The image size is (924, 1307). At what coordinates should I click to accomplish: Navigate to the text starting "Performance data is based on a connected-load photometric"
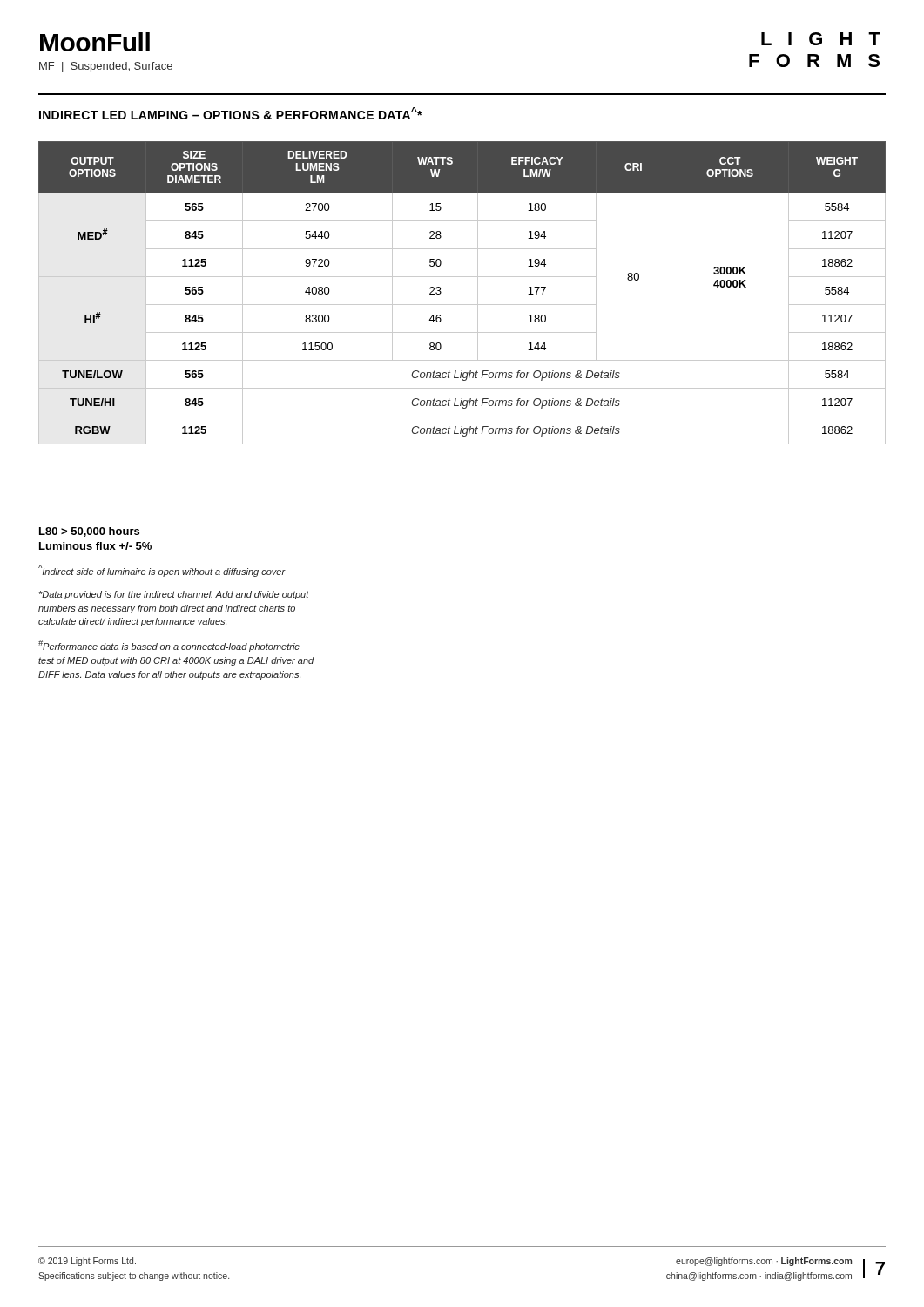click(x=178, y=660)
